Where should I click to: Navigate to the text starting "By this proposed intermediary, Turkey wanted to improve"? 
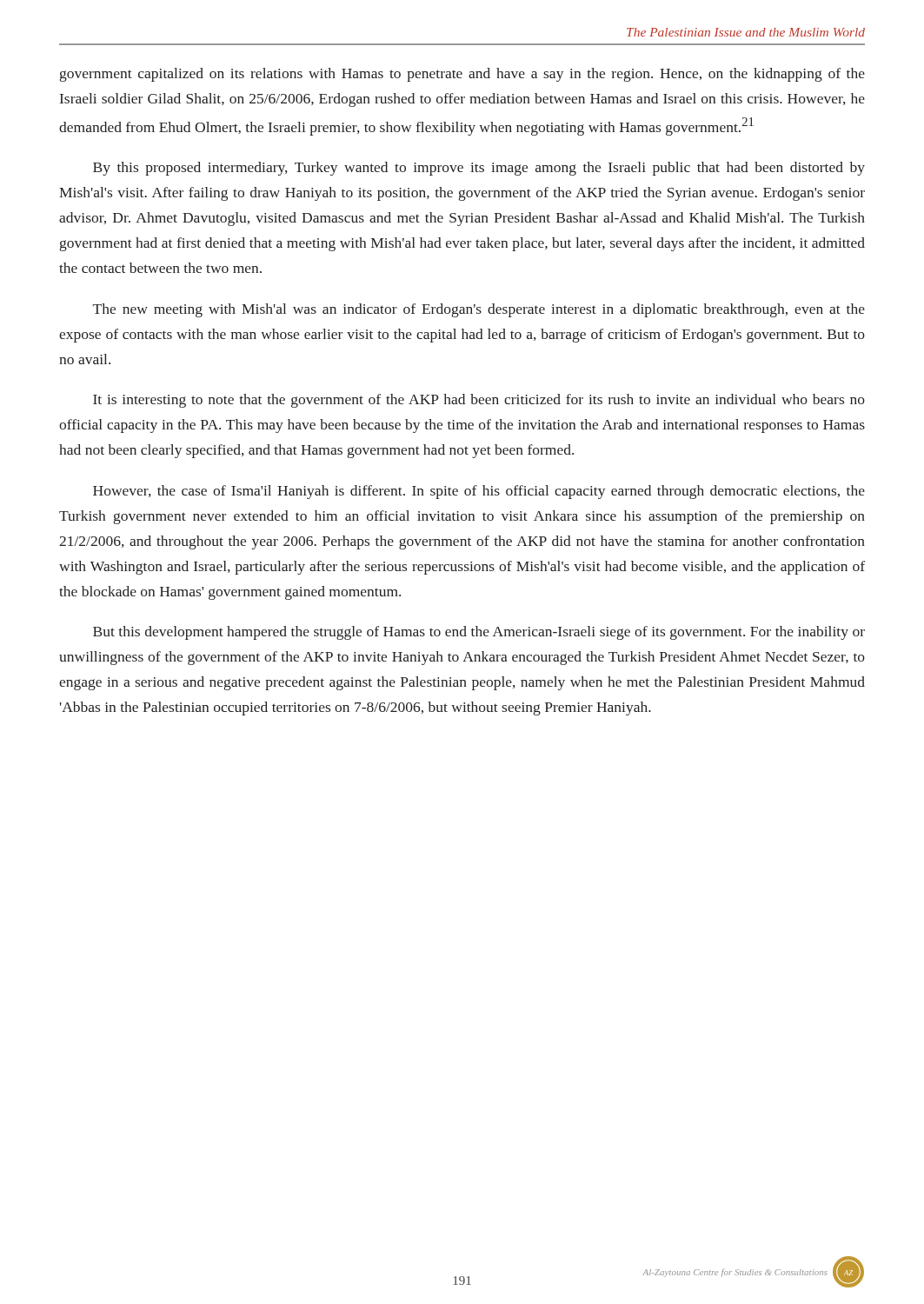click(x=462, y=218)
